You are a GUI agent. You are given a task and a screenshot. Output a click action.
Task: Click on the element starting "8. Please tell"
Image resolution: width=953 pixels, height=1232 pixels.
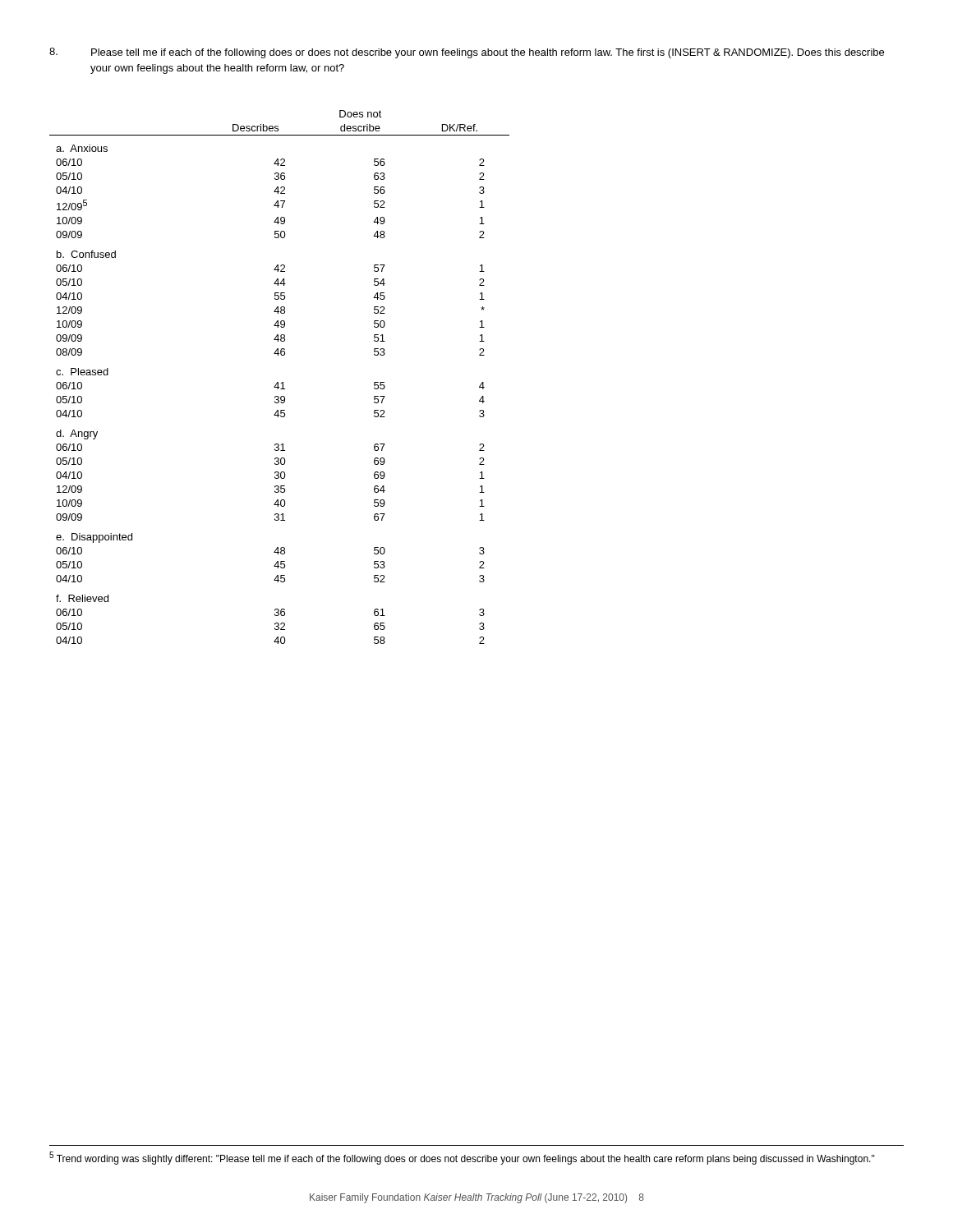[476, 61]
